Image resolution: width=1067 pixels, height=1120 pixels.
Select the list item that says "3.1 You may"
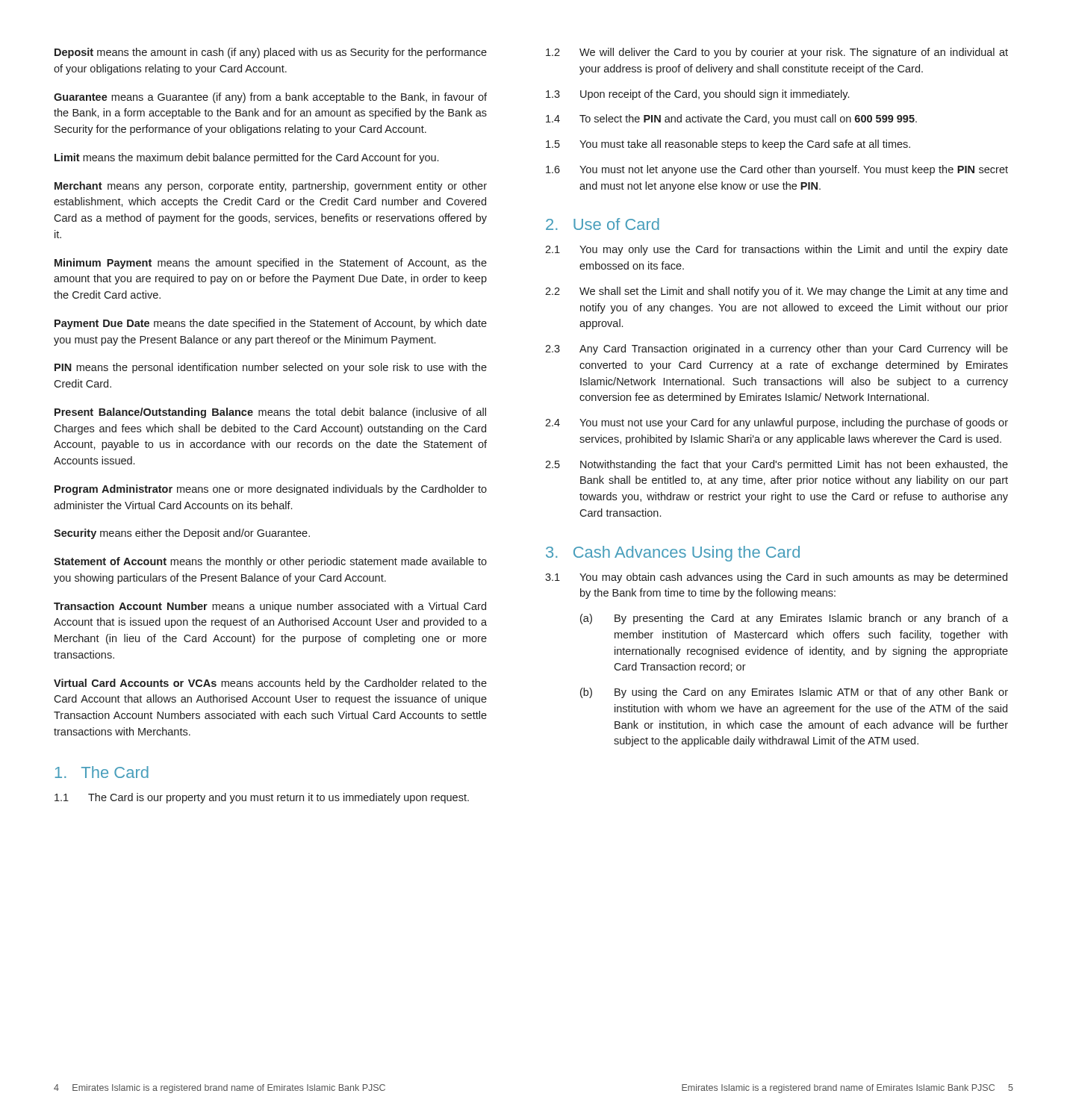pos(777,586)
